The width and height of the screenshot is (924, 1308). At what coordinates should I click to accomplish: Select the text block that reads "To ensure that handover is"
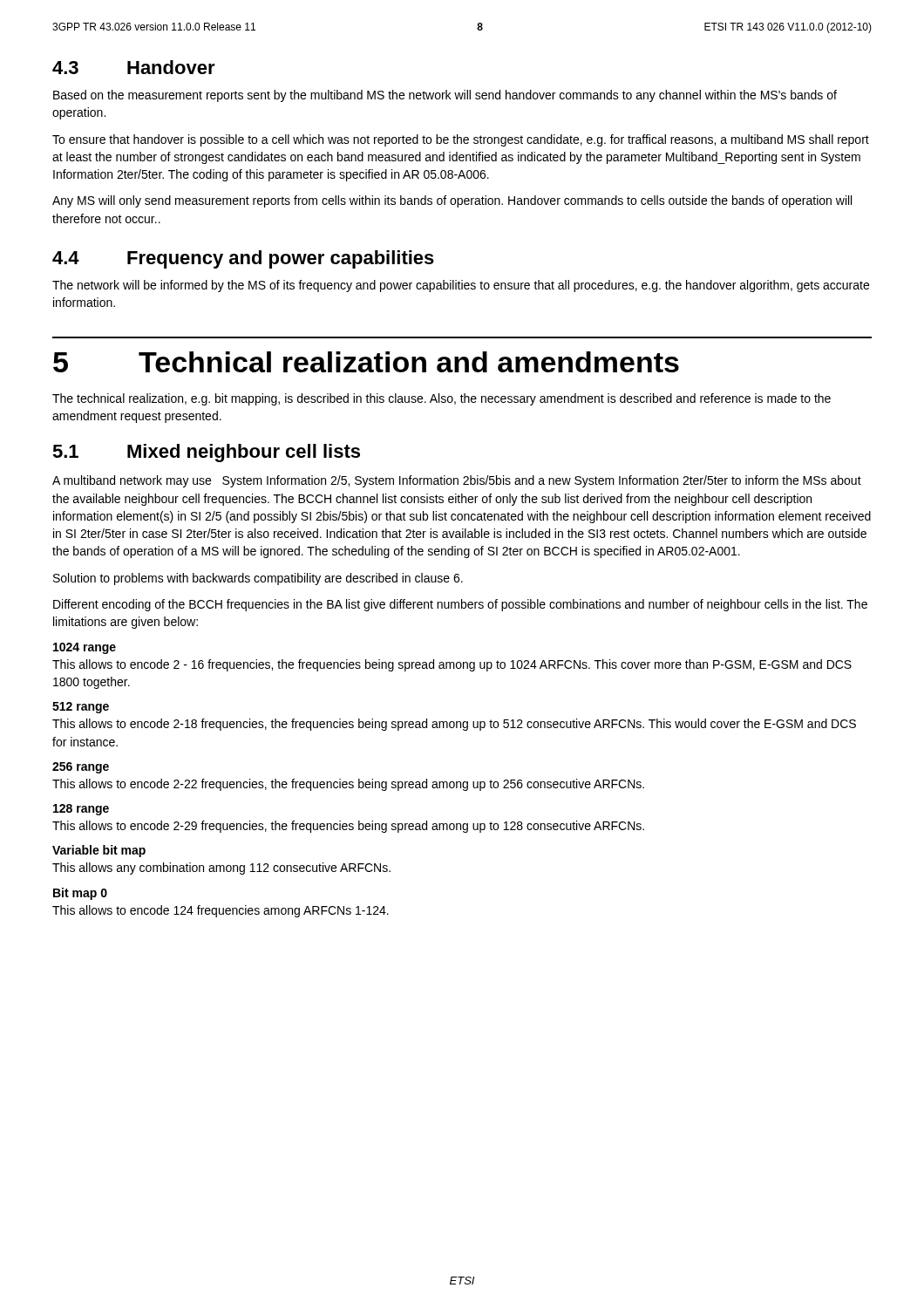(x=462, y=157)
